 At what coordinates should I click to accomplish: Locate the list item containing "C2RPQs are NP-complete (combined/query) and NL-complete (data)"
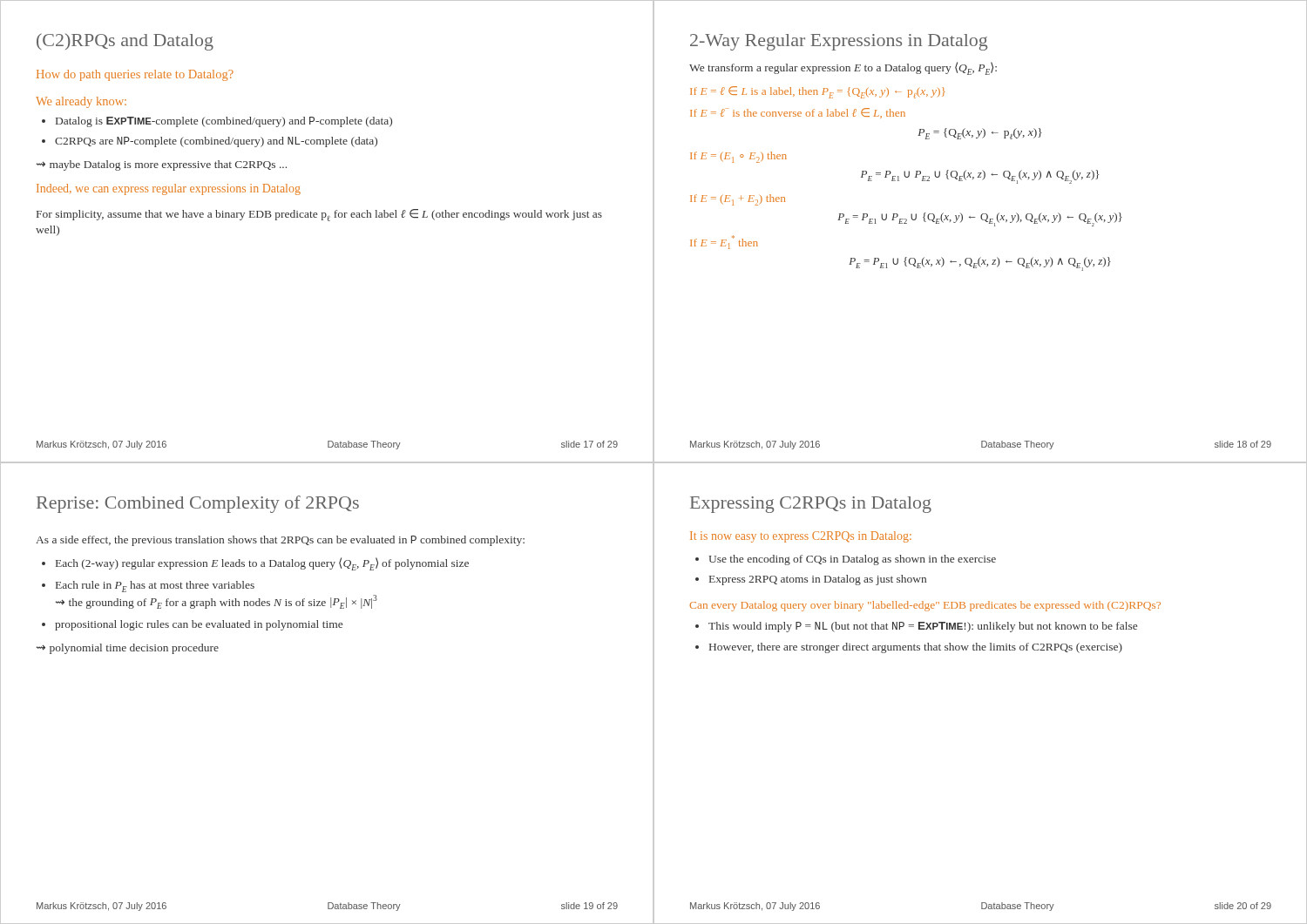(x=216, y=141)
